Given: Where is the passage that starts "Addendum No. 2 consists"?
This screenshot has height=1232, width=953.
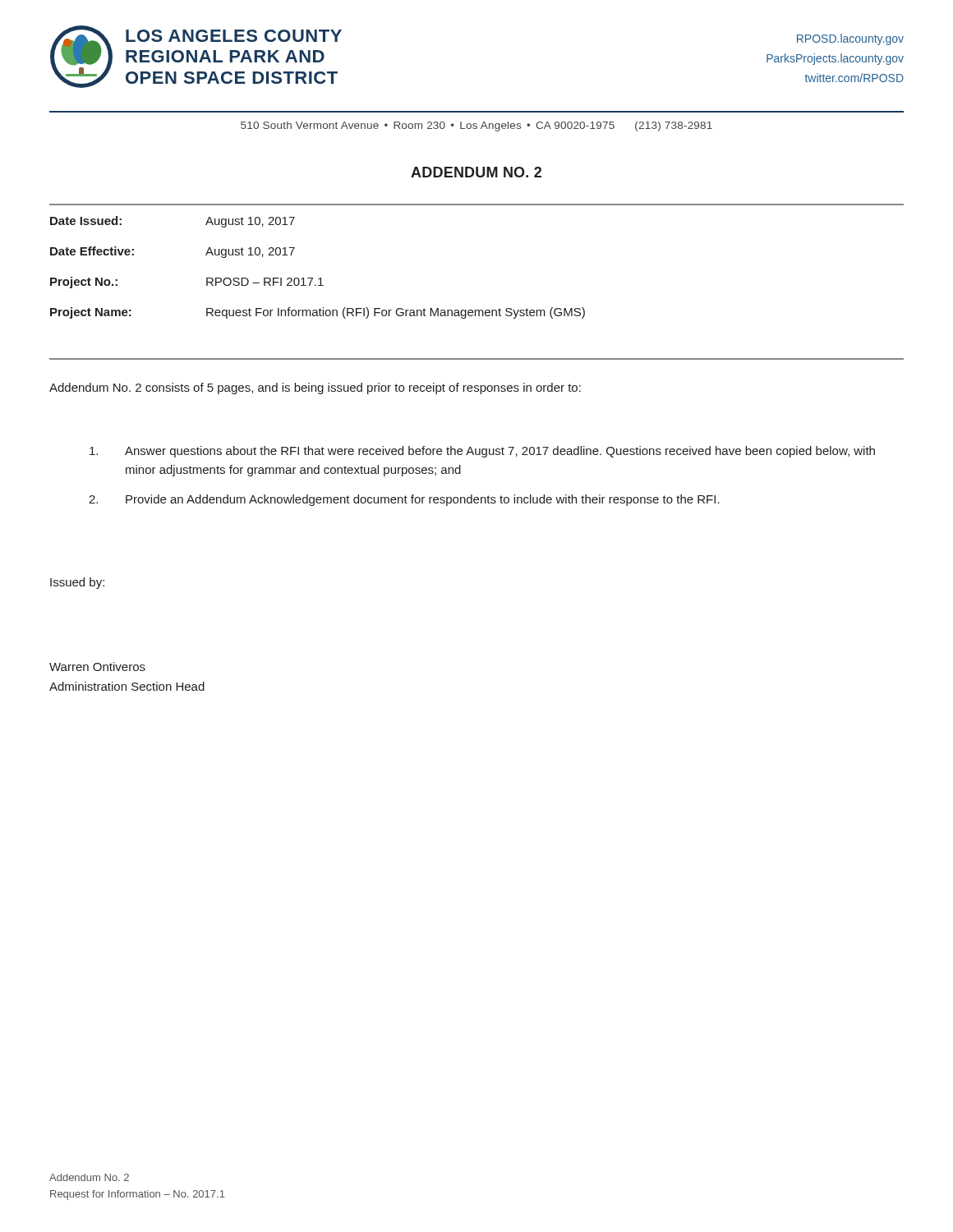Looking at the screenshot, I should tap(315, 387).
